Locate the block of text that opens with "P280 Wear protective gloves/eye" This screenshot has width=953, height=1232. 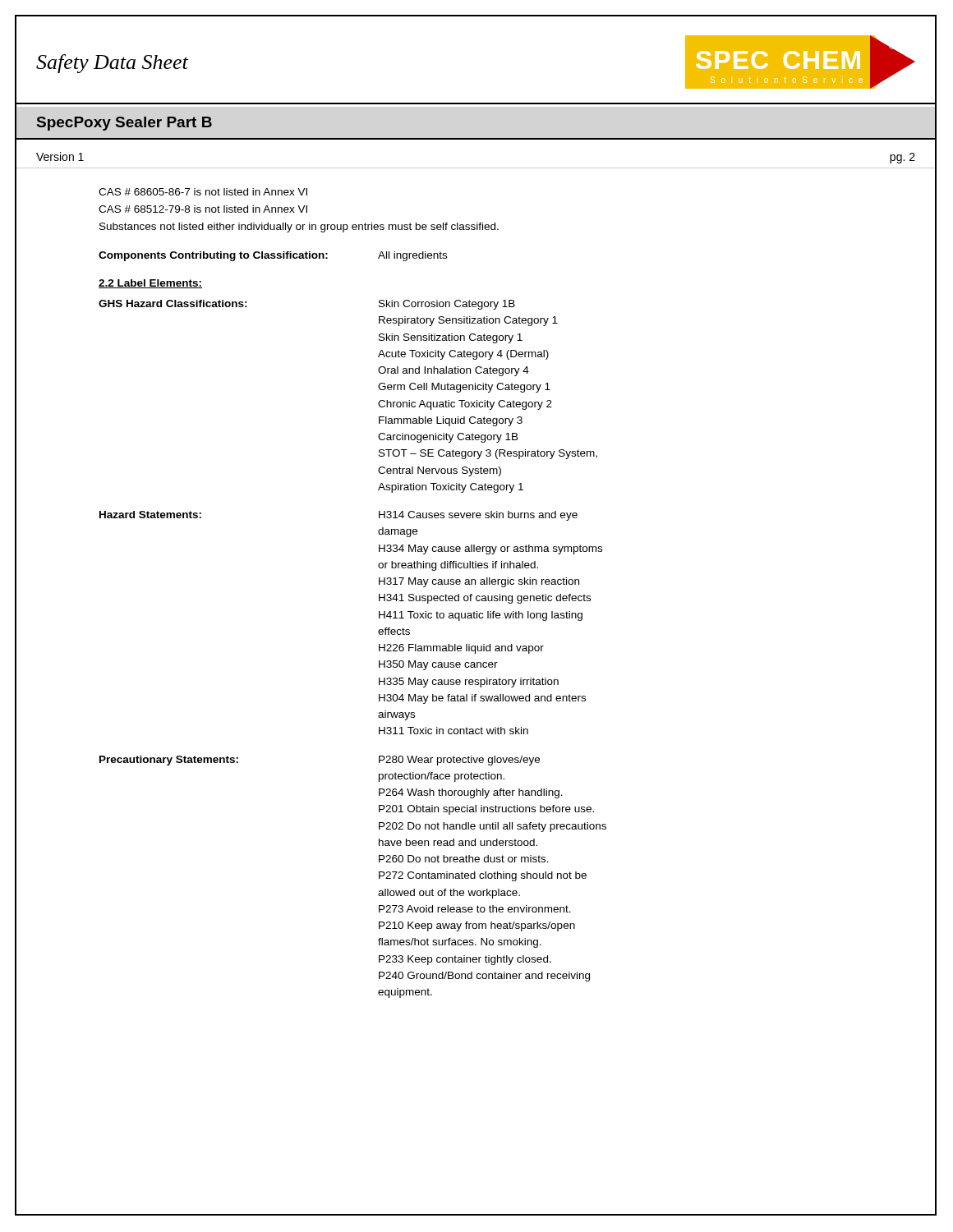tap(492, 875)
